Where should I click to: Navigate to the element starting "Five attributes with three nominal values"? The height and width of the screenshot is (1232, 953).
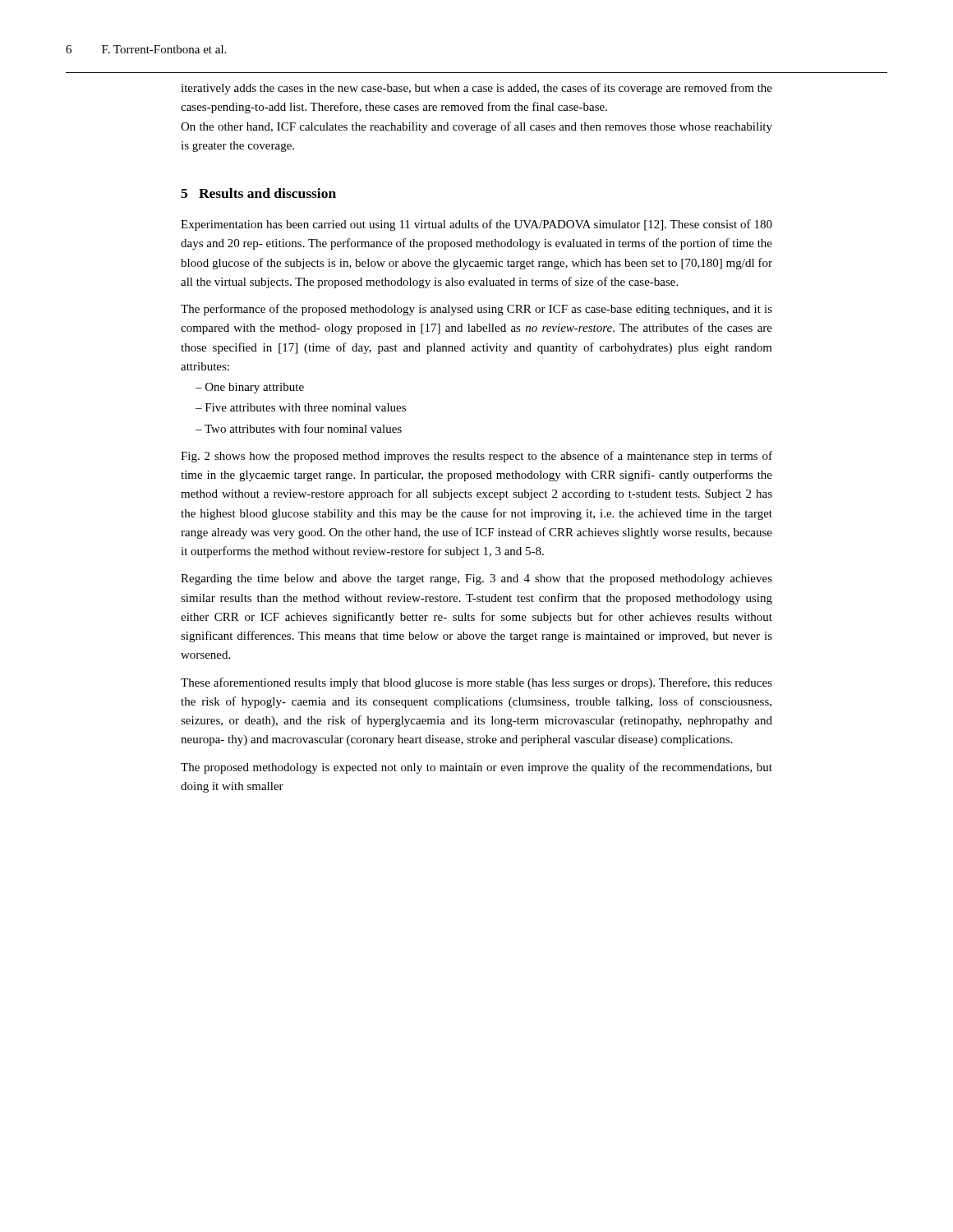click(306, 408)
